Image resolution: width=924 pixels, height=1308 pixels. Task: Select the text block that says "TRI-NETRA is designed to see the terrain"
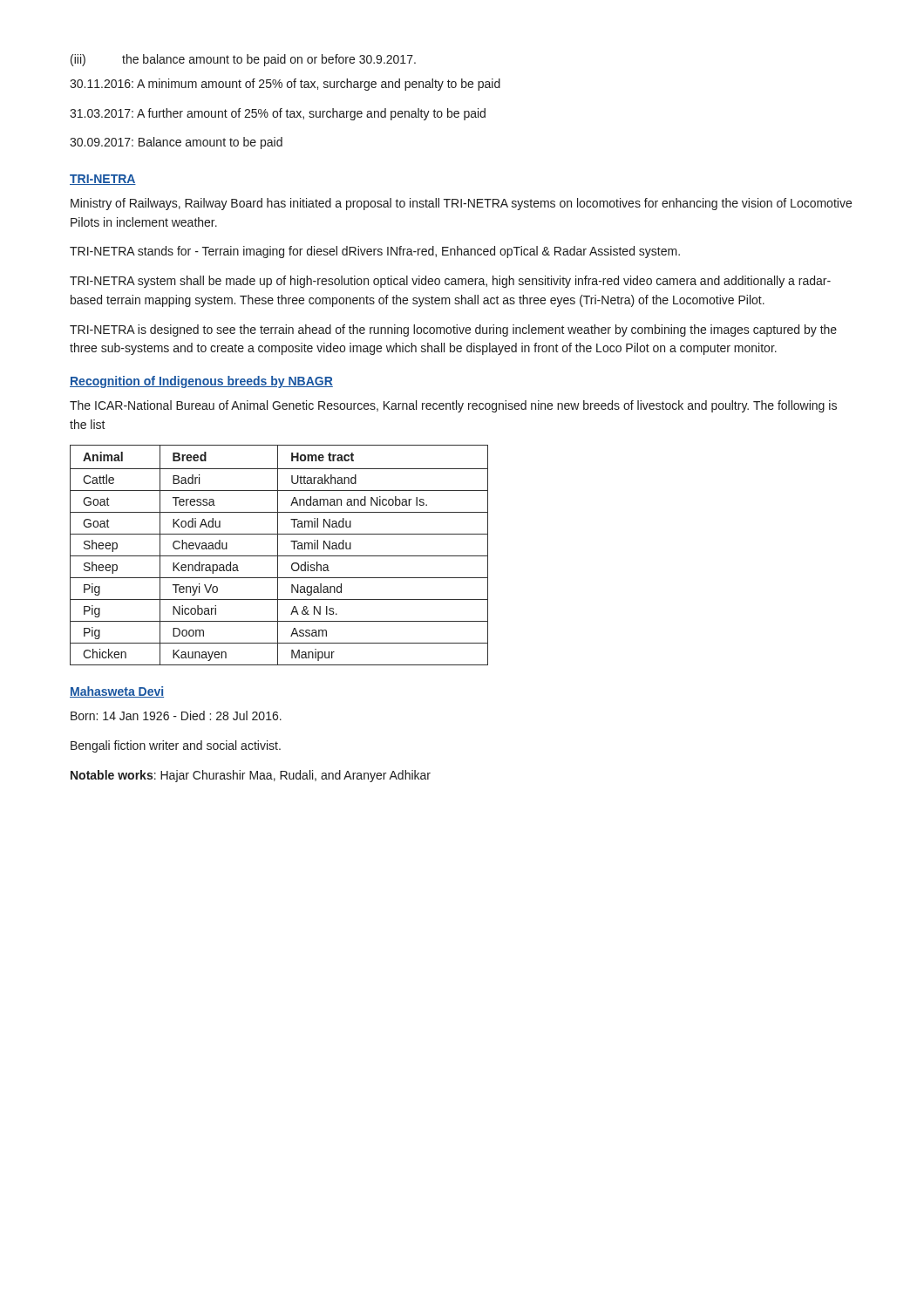click(x=453, y=339)
